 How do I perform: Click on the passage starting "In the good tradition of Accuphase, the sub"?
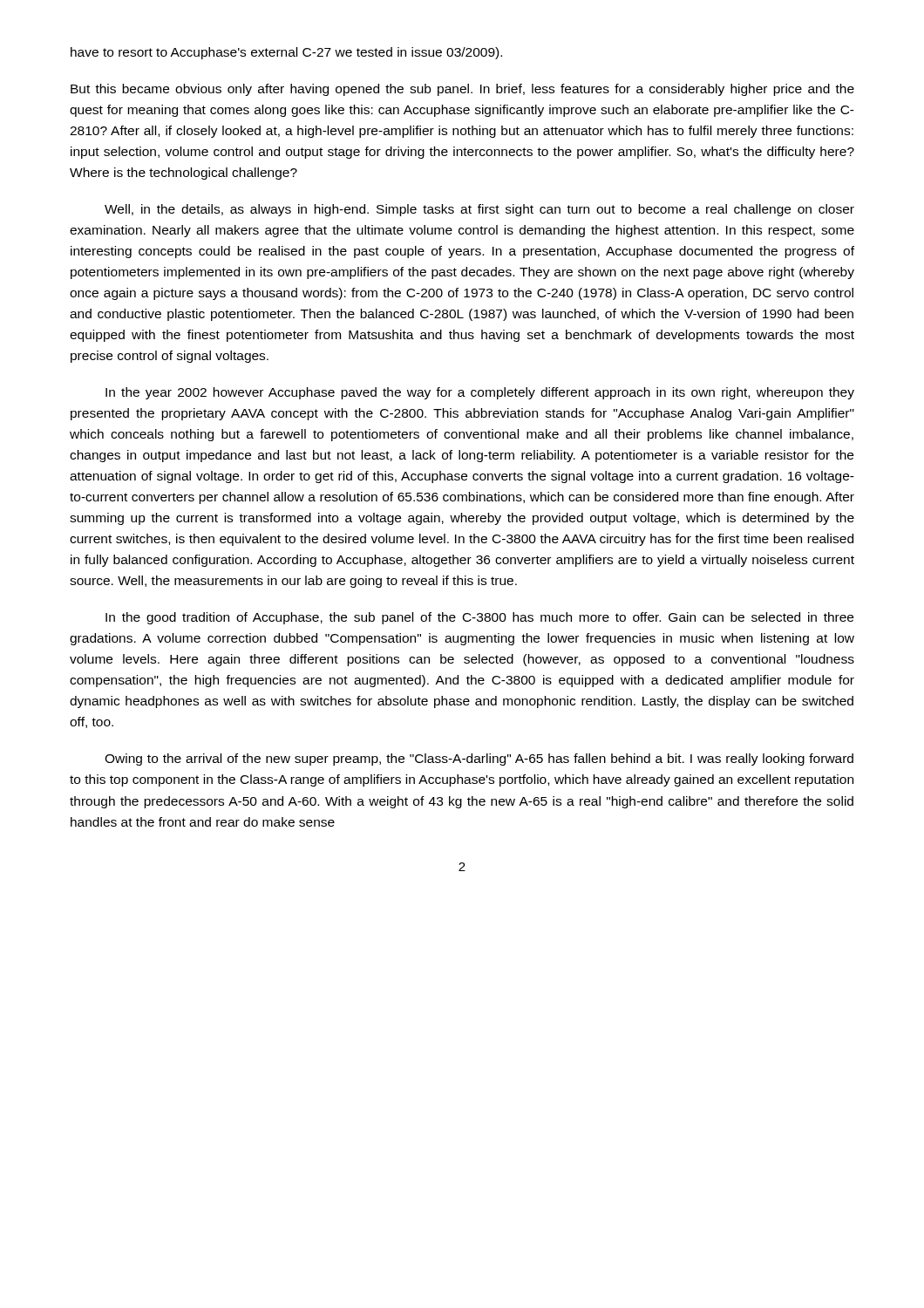pos(462,670)
